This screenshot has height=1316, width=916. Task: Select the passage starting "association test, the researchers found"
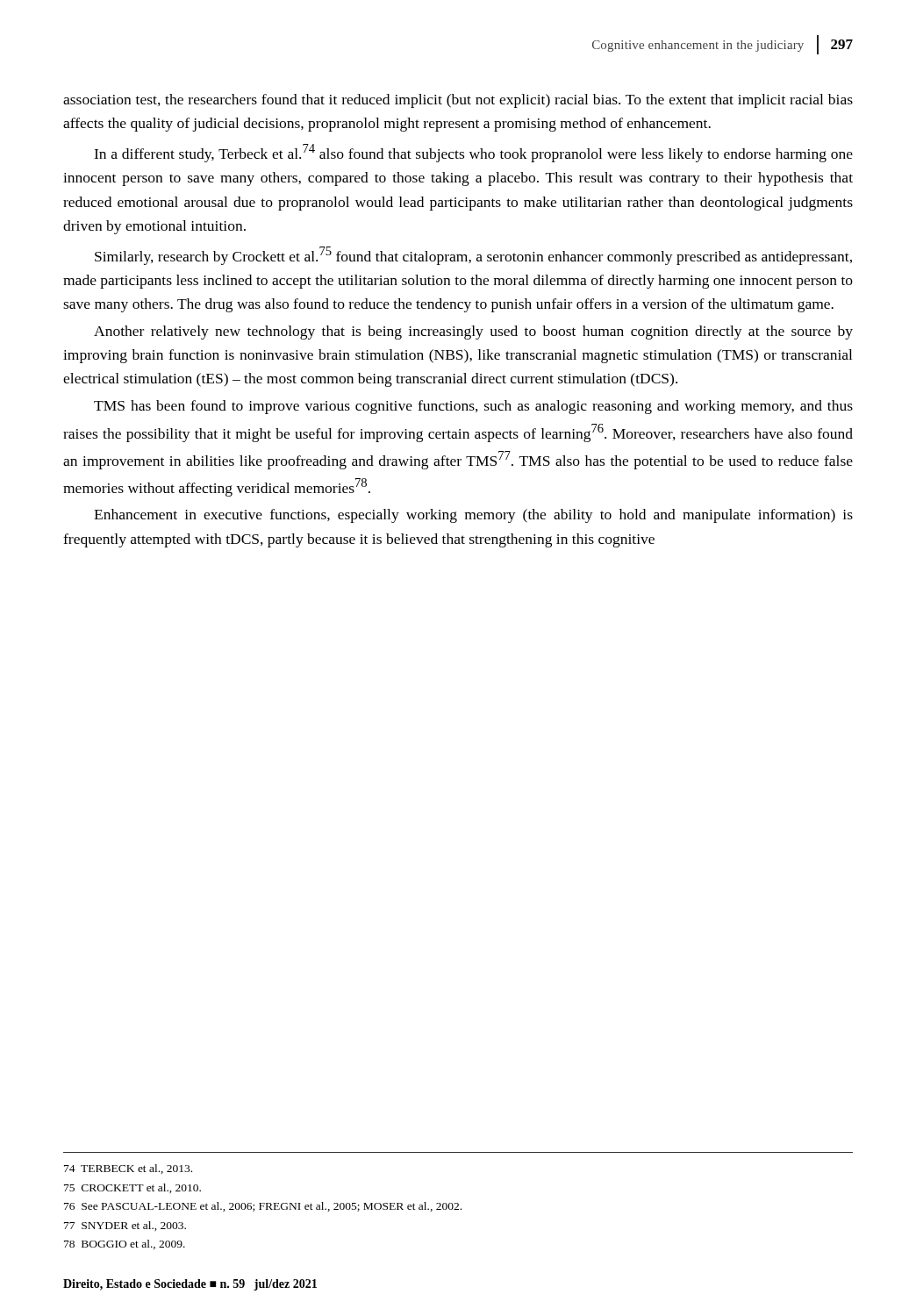(458, 319)
